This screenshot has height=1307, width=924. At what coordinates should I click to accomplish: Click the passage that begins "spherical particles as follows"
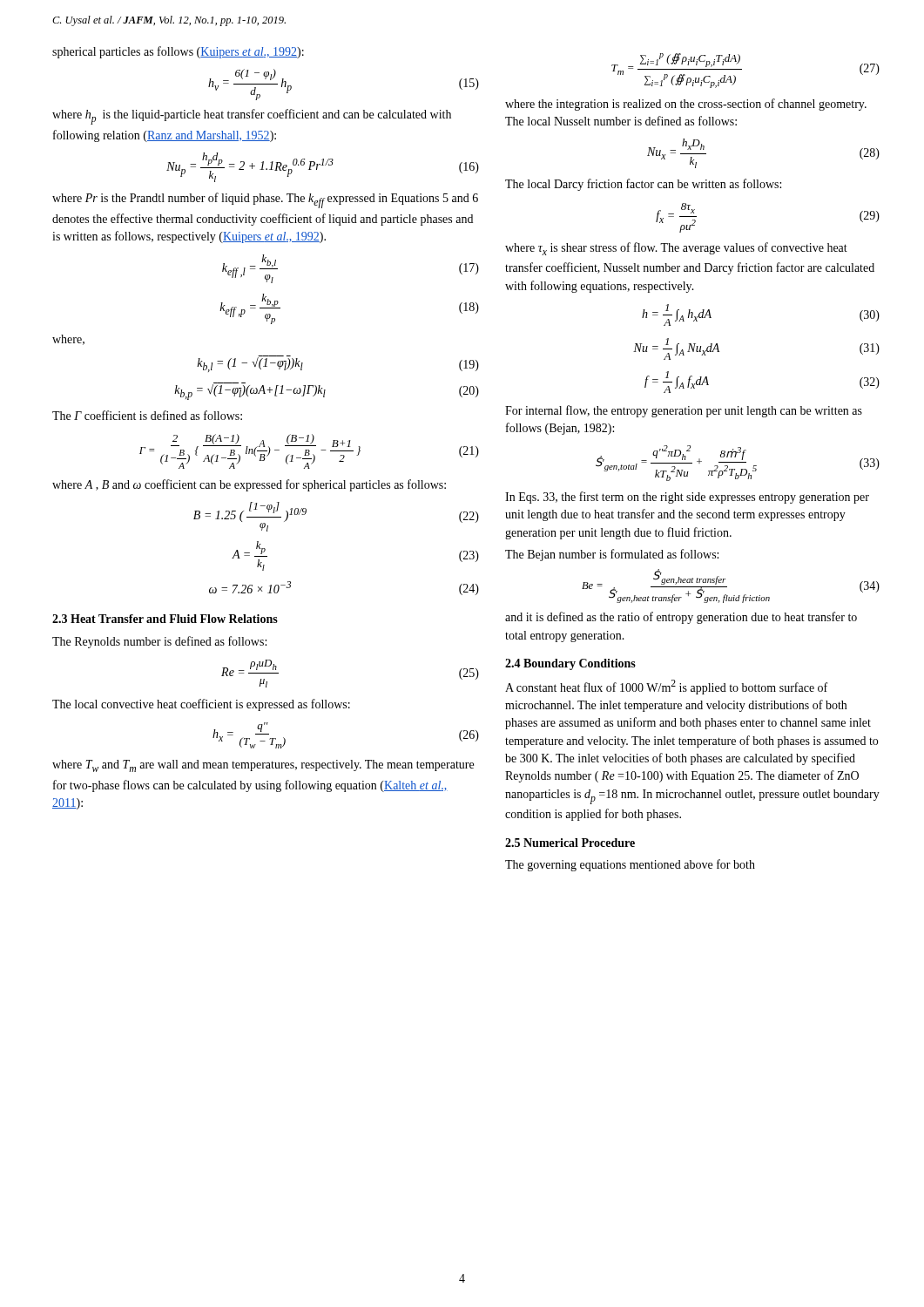178,52
